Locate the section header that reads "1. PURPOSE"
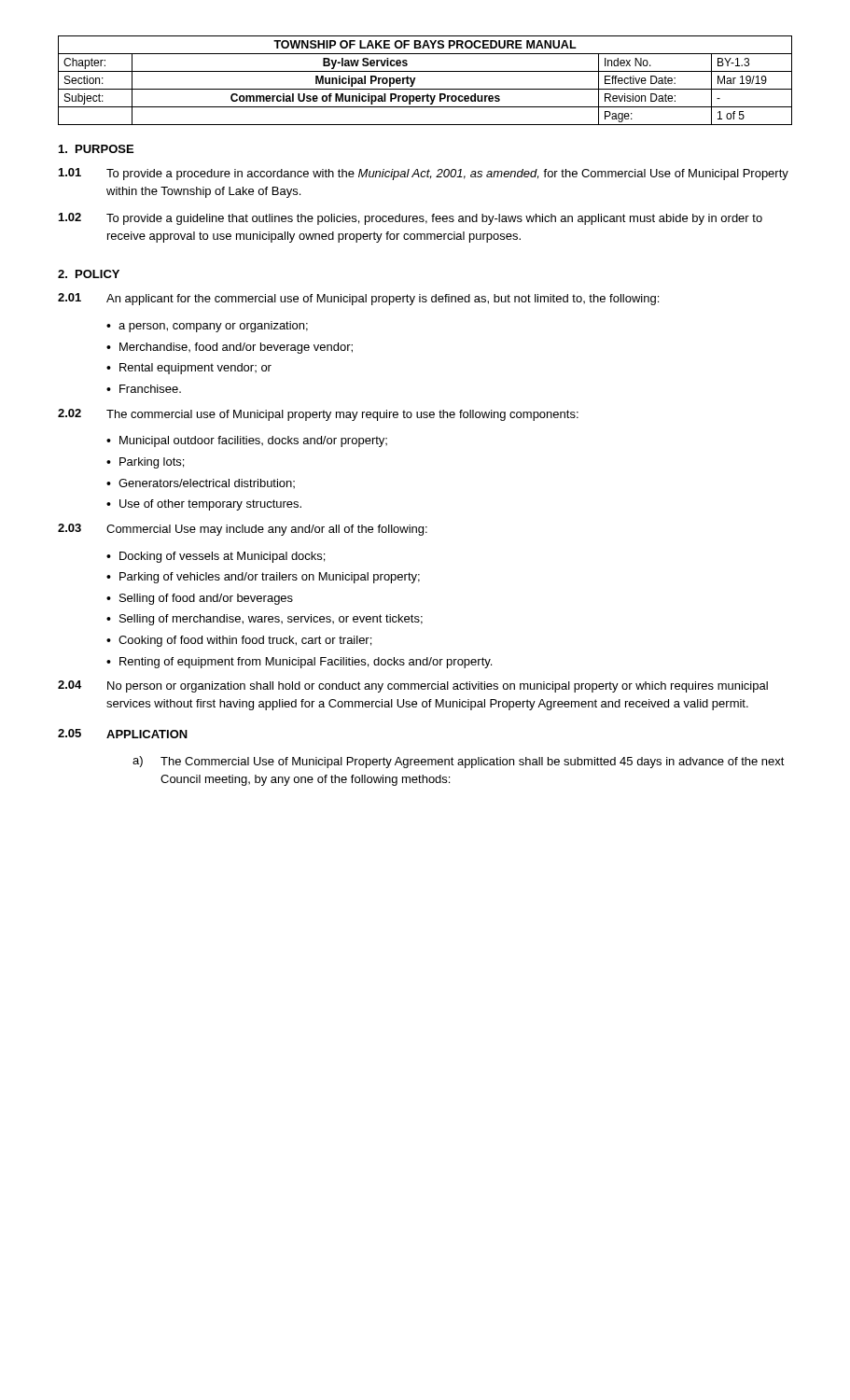Image resolution: width=850 pixels, height=1400 pixels. pyautogui.click(x=96, y=149)
